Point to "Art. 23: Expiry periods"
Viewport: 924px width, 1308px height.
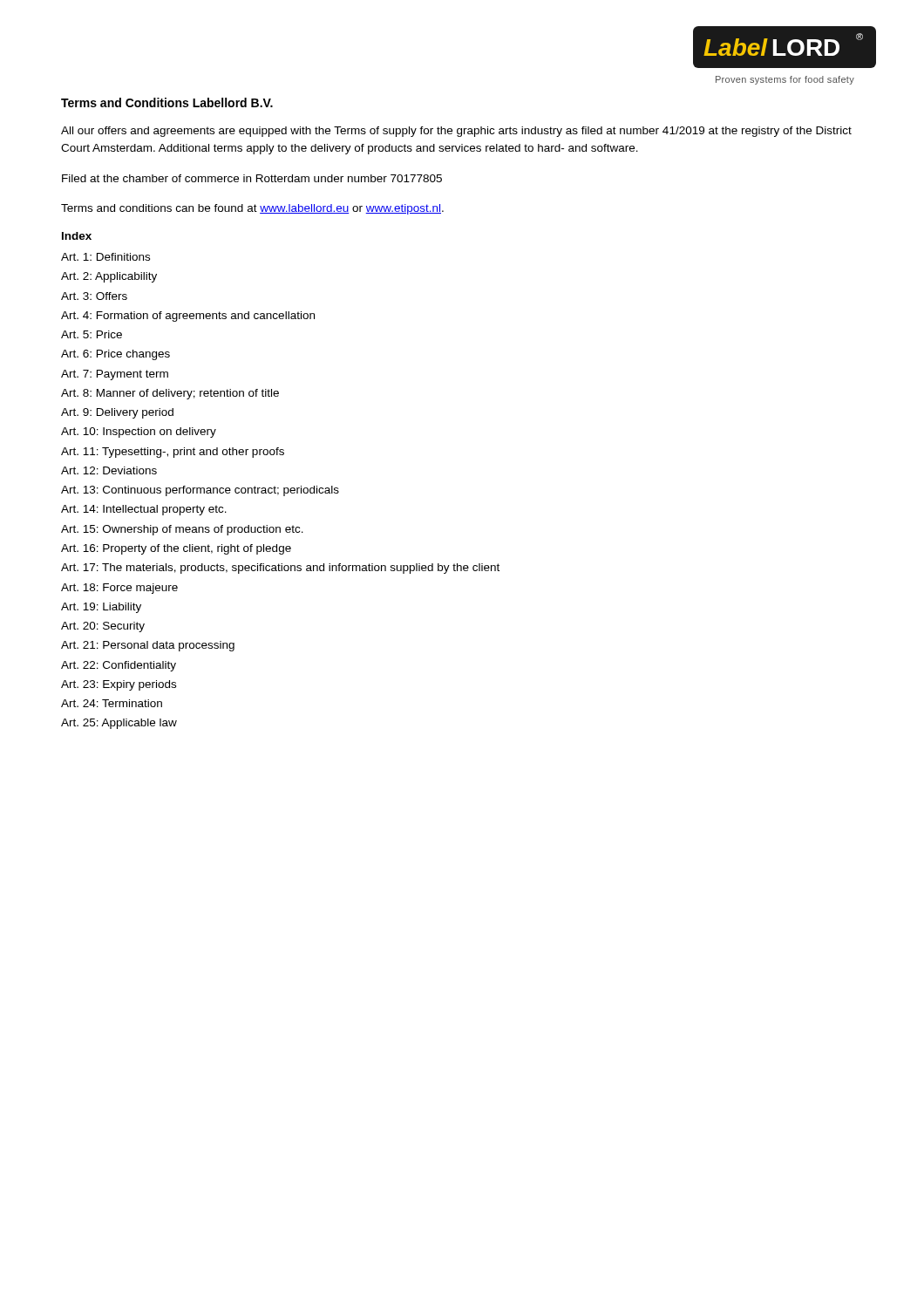[119, 684]
